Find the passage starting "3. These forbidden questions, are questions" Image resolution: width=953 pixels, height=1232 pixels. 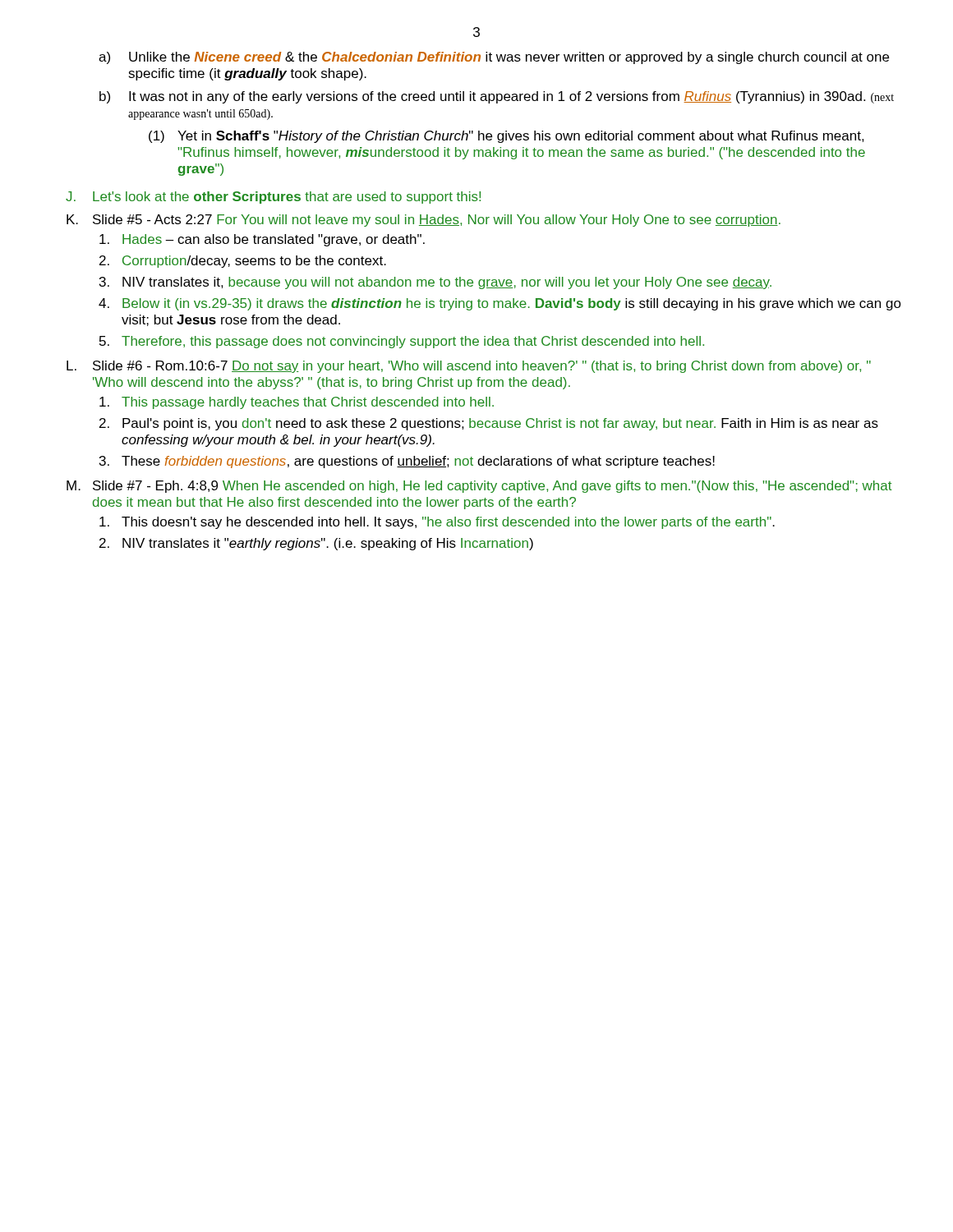407,462
